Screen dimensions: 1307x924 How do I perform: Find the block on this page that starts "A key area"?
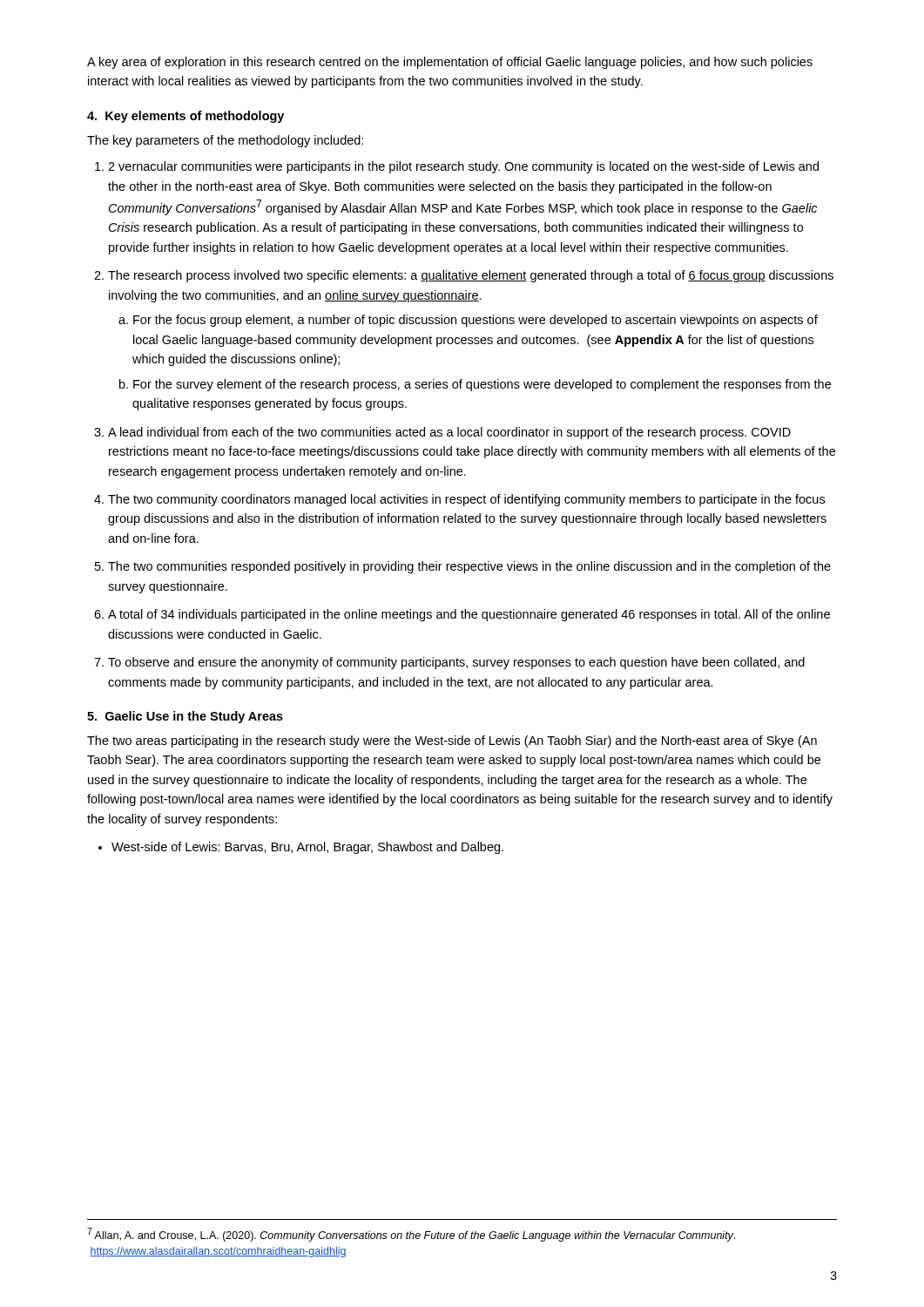click(450, 72)
